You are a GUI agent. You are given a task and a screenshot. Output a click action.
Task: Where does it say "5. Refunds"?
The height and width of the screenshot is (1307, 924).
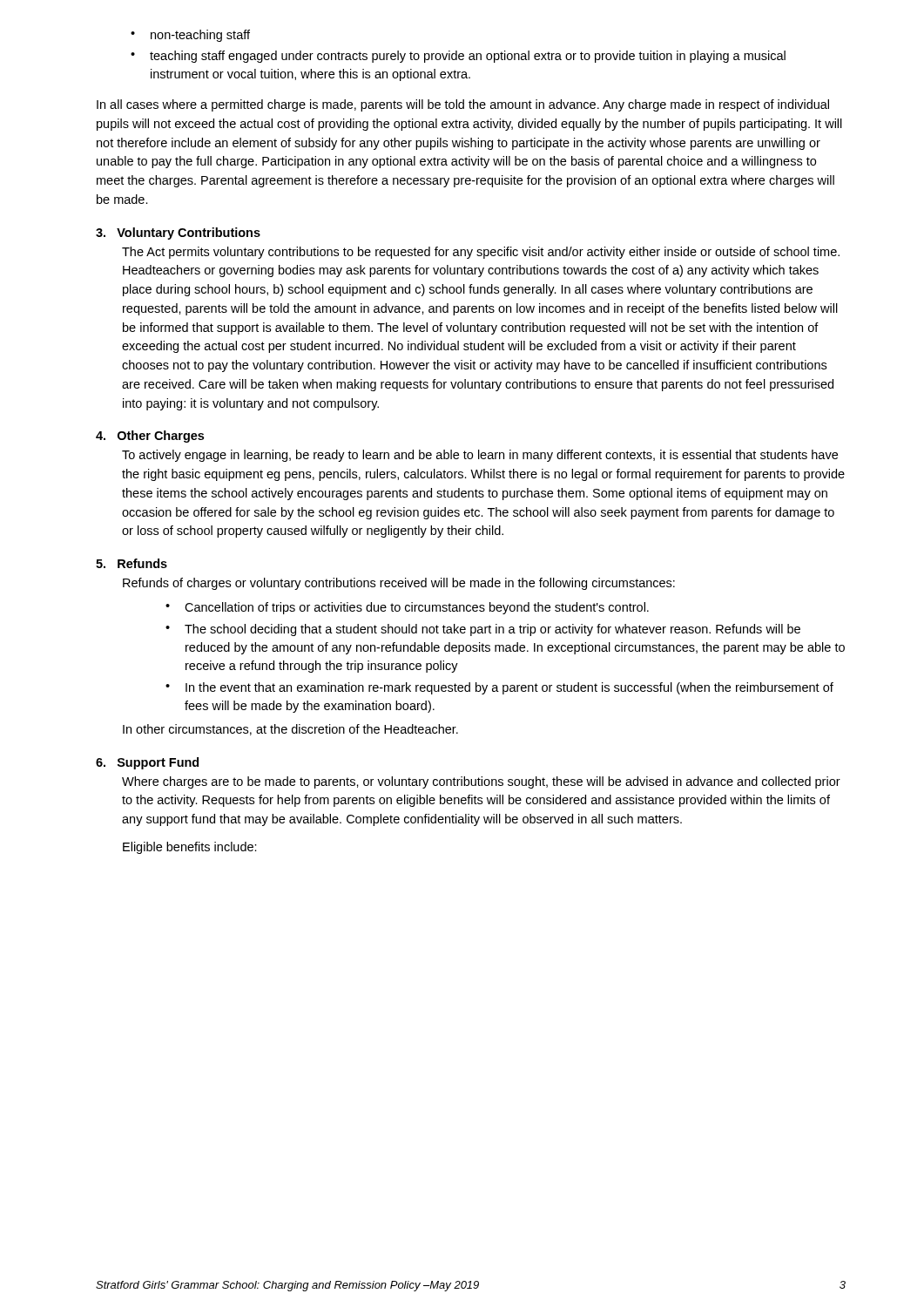coord(132,564)
